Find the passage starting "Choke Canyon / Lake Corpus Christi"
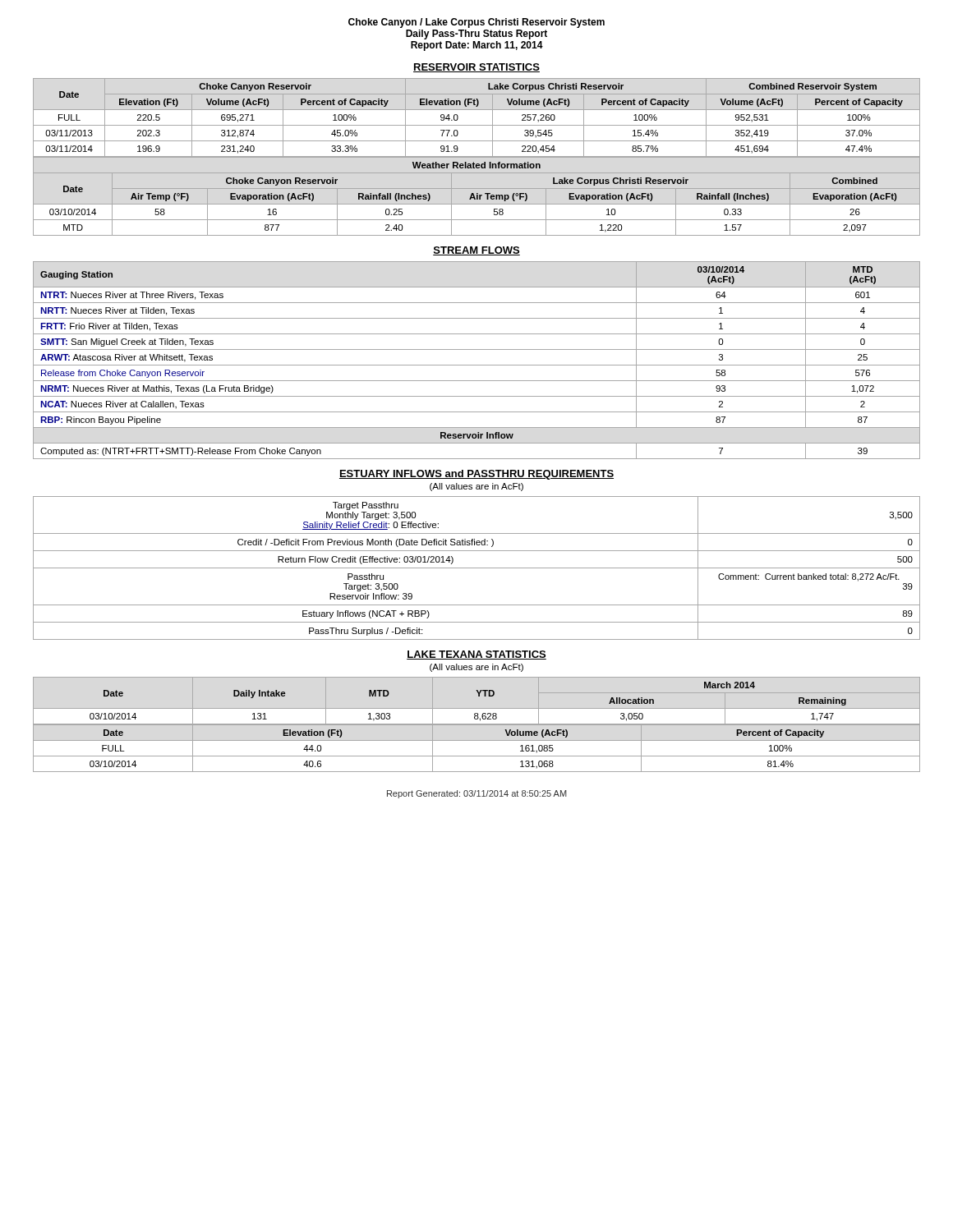Screen dimensions: 1232x953 pos(476,34)
